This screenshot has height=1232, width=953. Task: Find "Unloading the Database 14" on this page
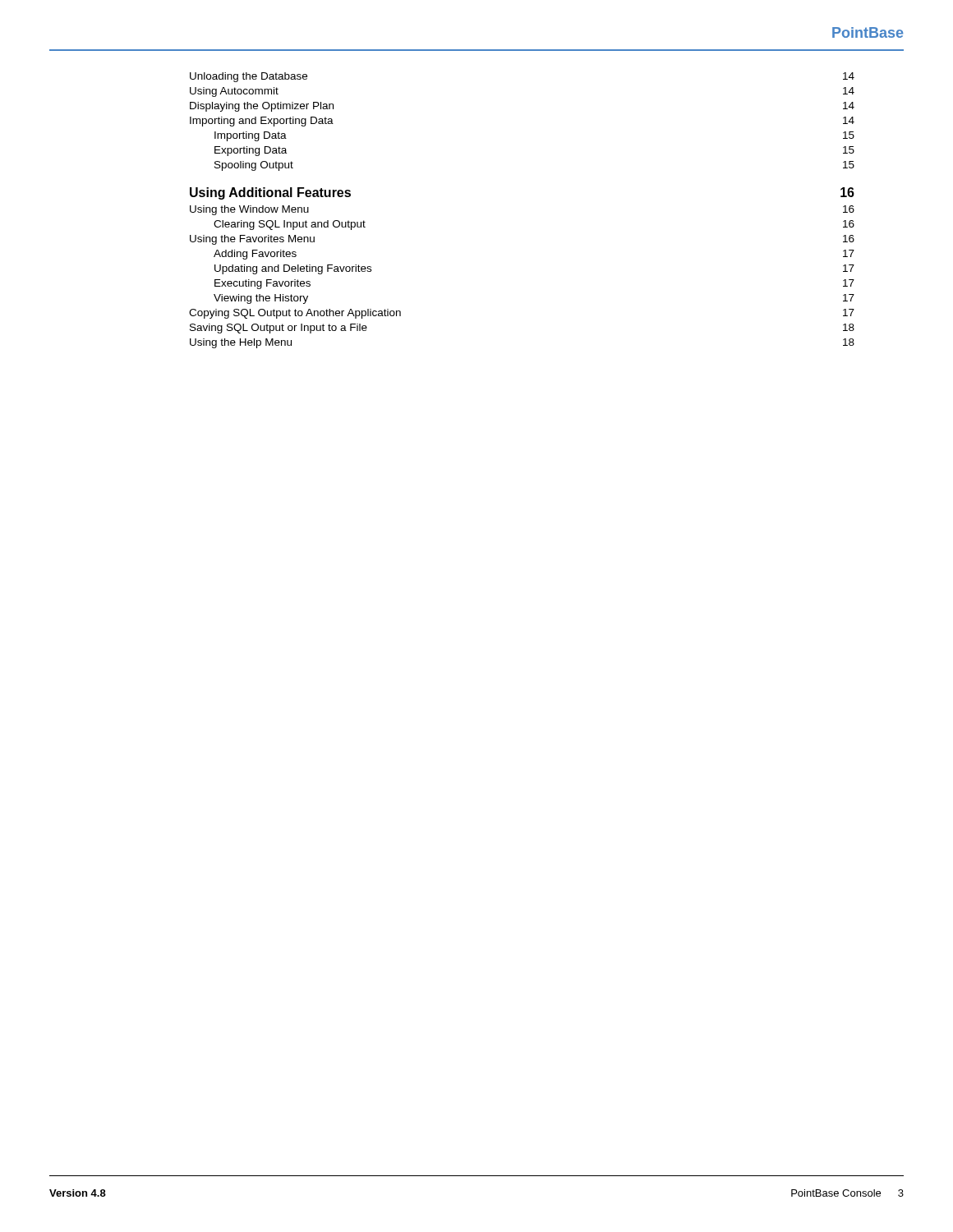coord(247,77)
